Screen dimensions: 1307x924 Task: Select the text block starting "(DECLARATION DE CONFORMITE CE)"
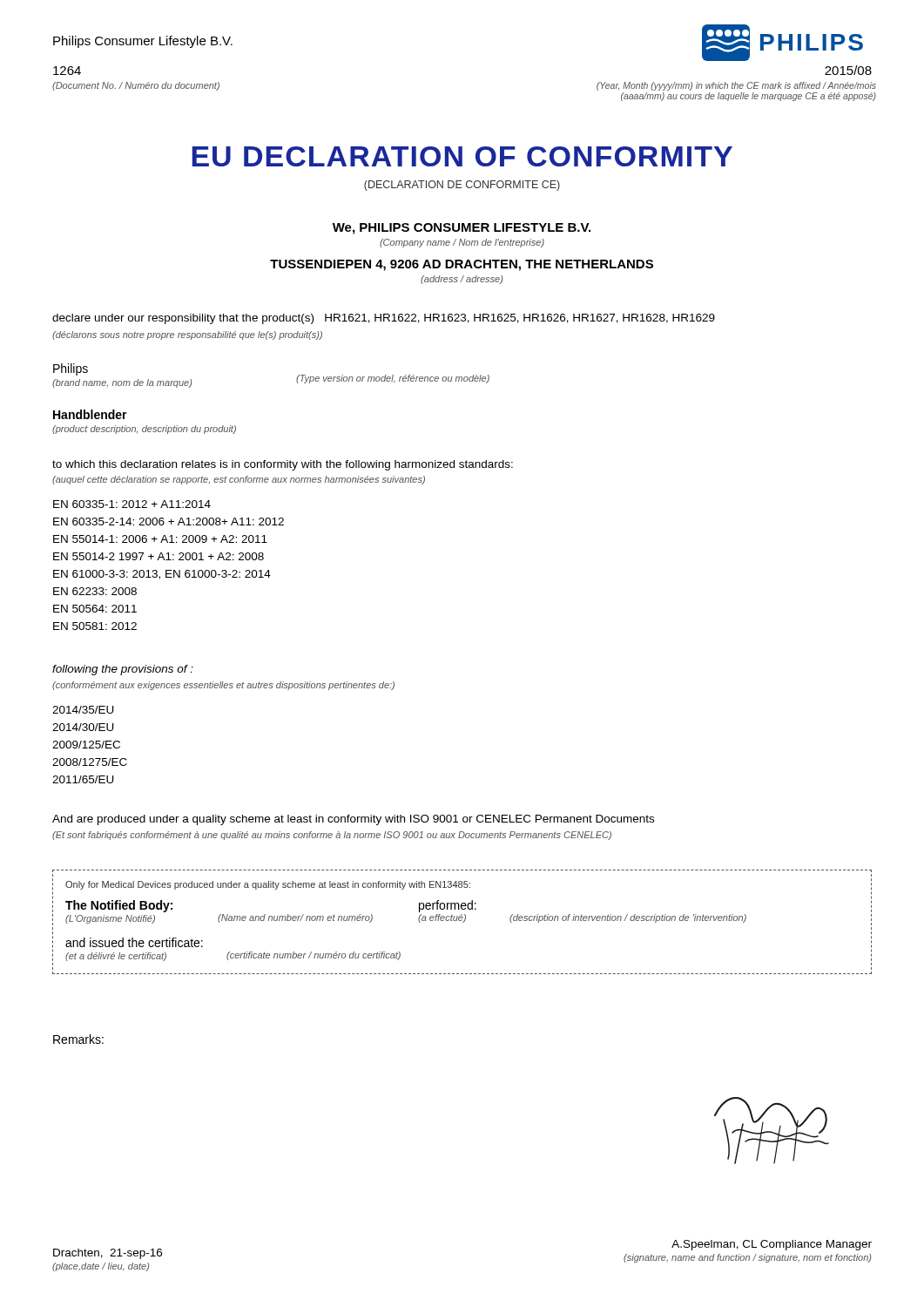tap(462, 185)
